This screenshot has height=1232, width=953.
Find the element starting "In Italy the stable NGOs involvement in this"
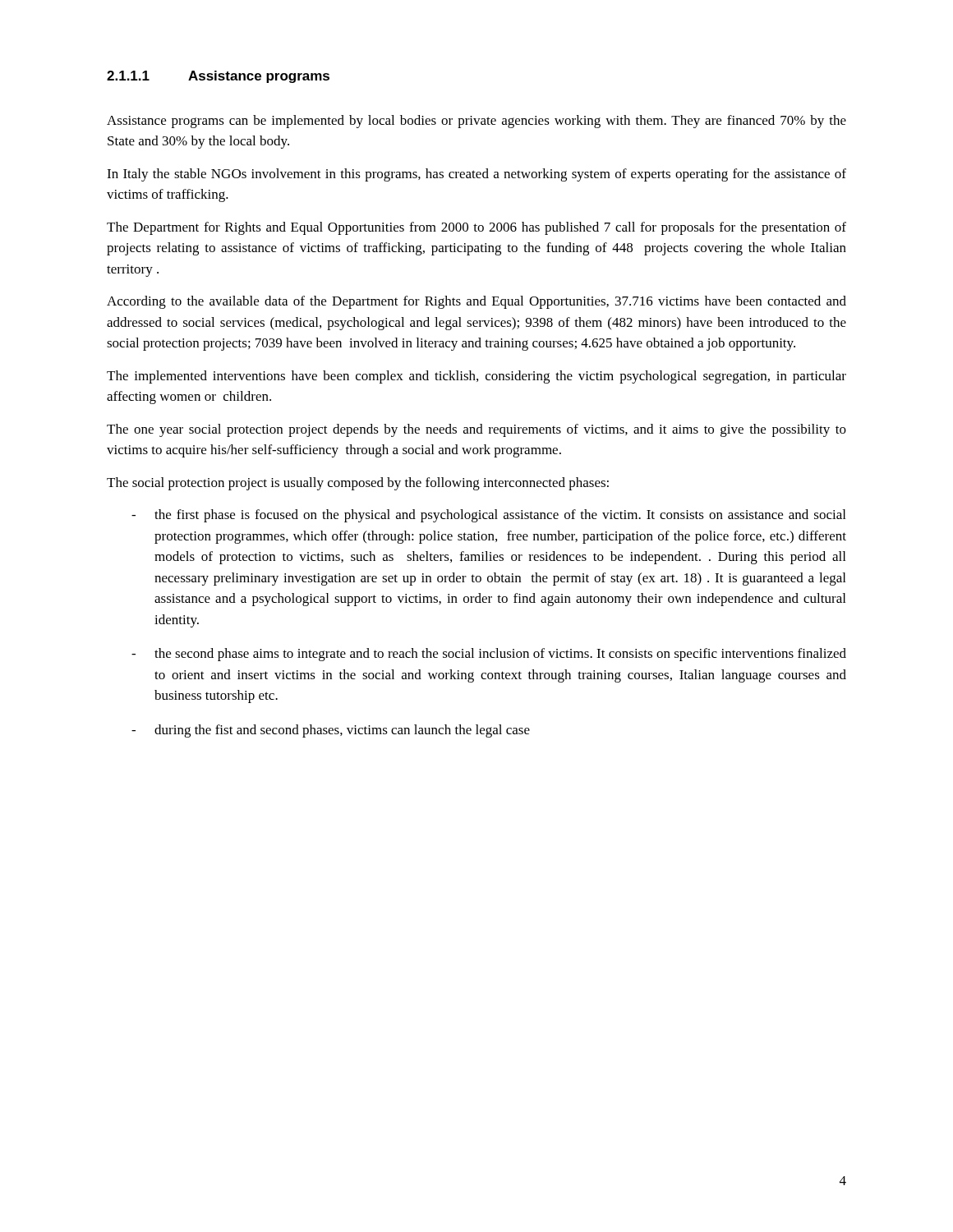[x=476, y=184]
